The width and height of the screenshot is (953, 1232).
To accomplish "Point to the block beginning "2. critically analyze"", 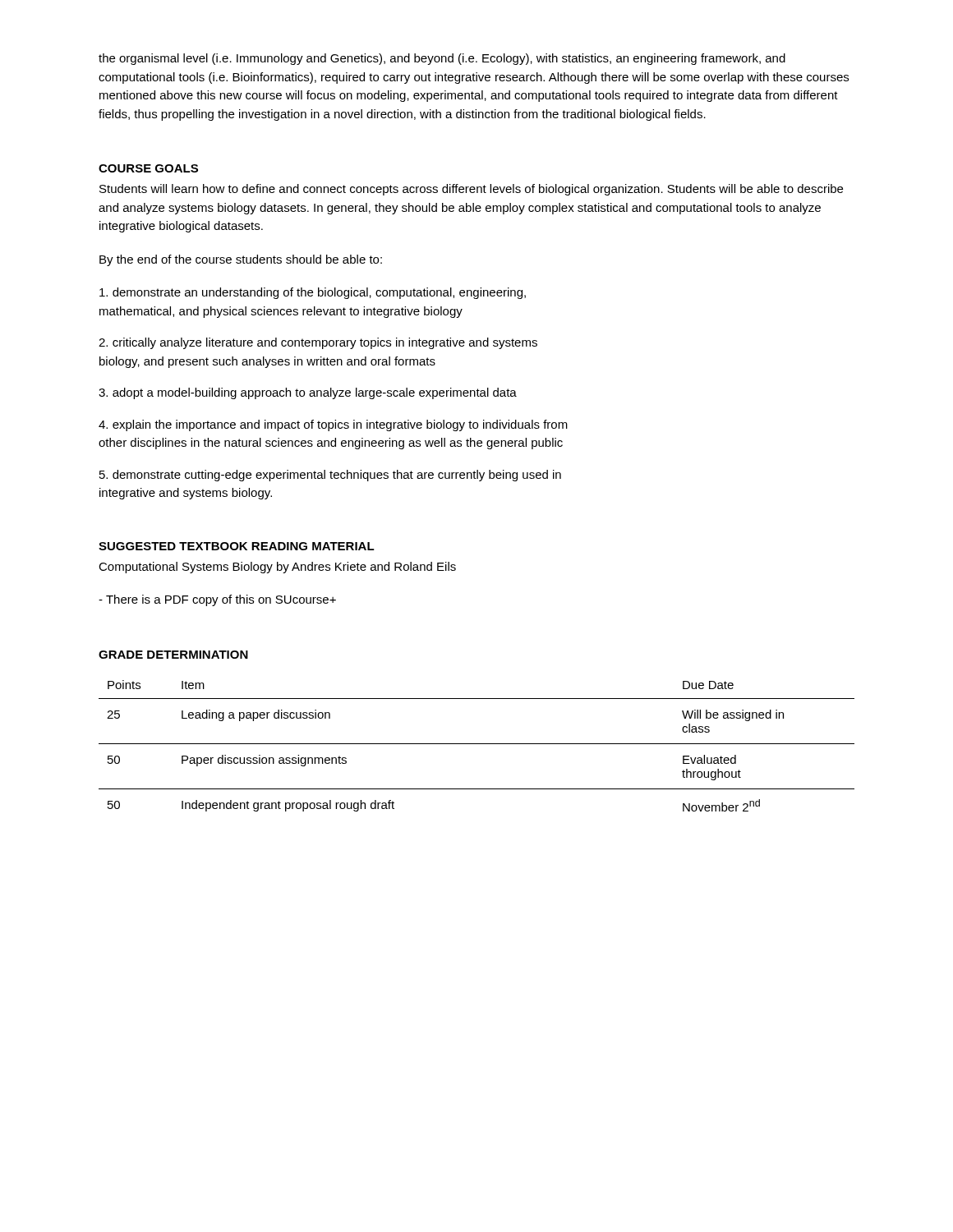I will coord(318,351).
